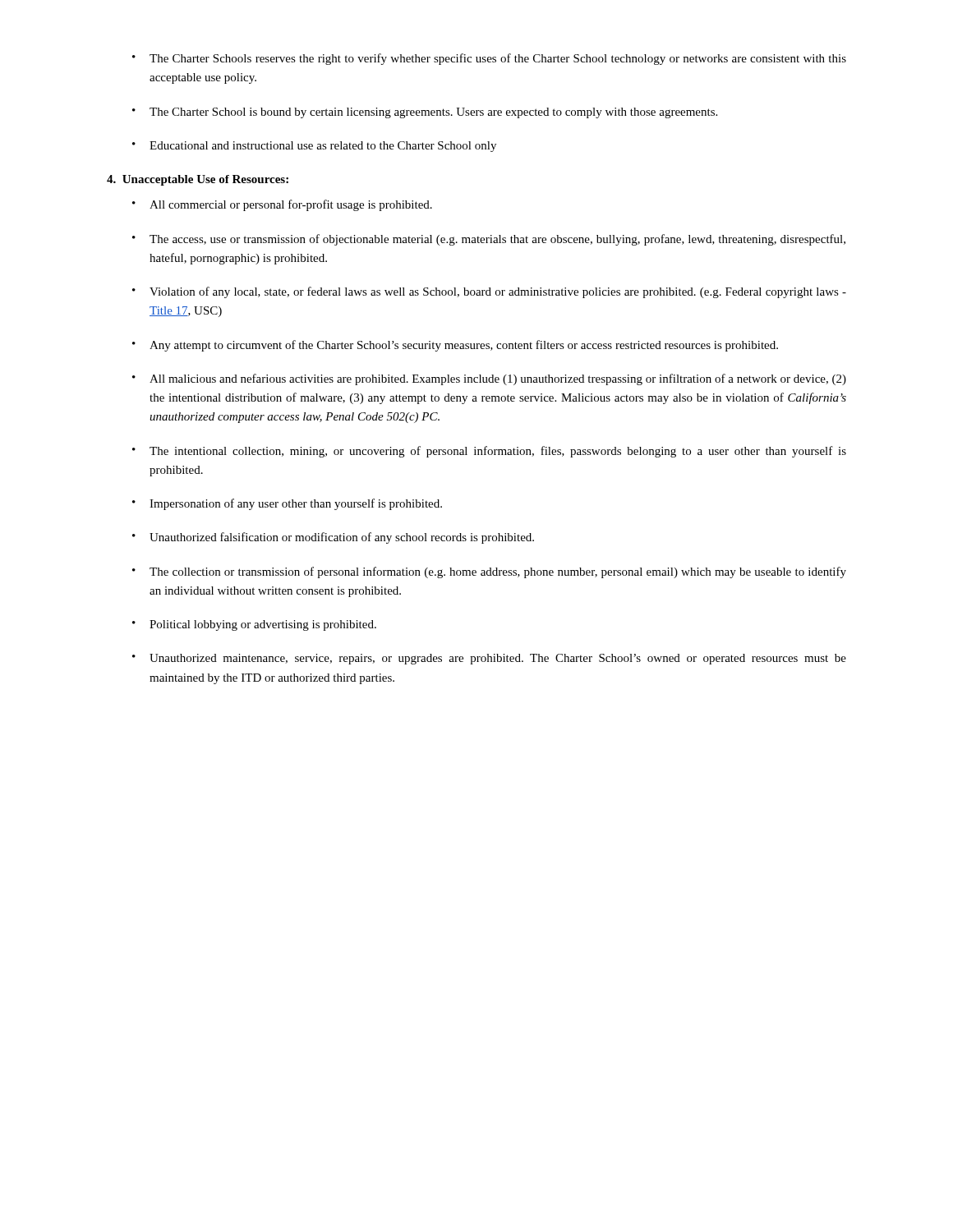
Task: Where does it say "4. Unacceptable Use of Resources:"?
Action: tap(198, 179)
